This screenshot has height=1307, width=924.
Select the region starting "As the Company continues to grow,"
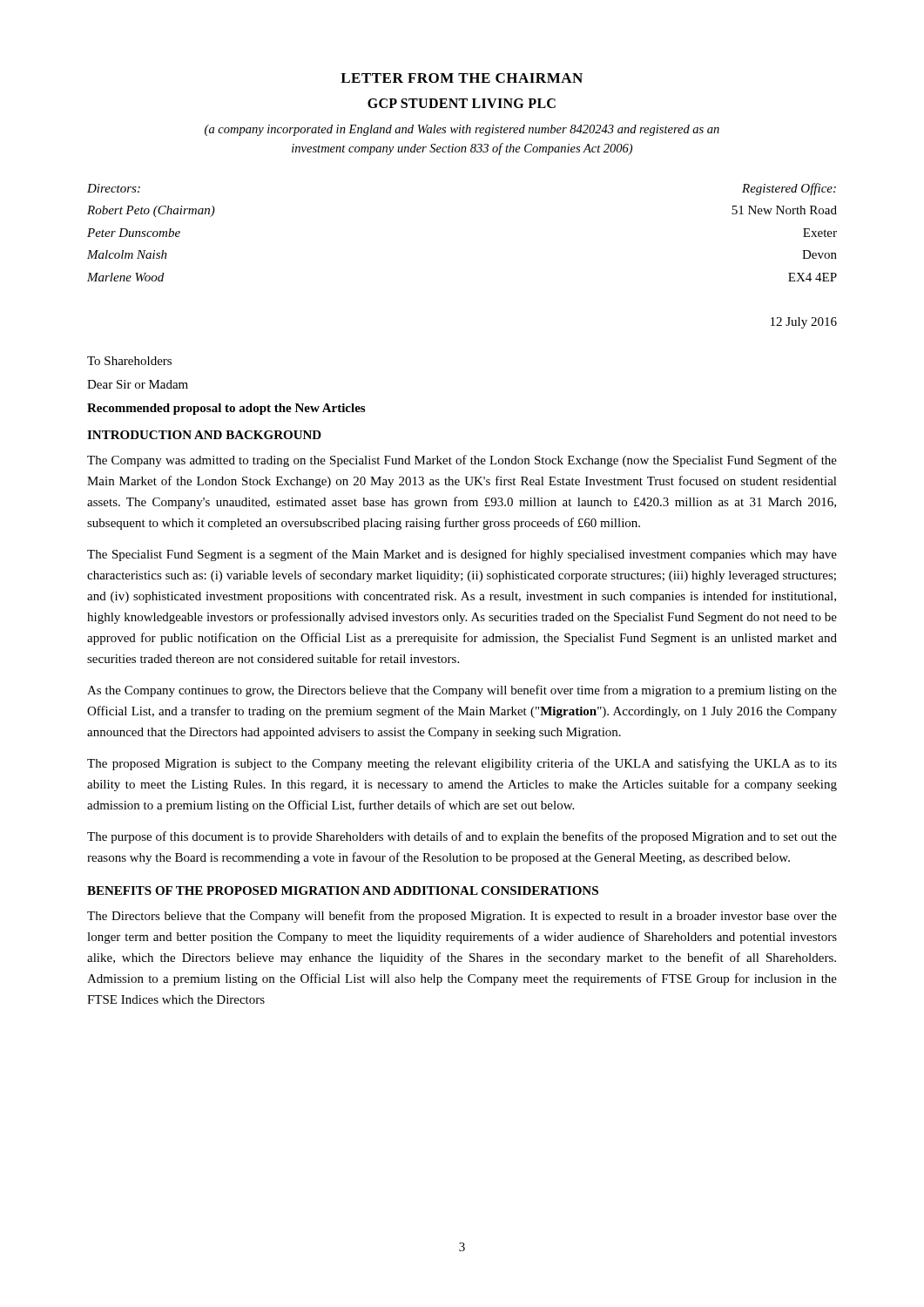click(462, 711)
